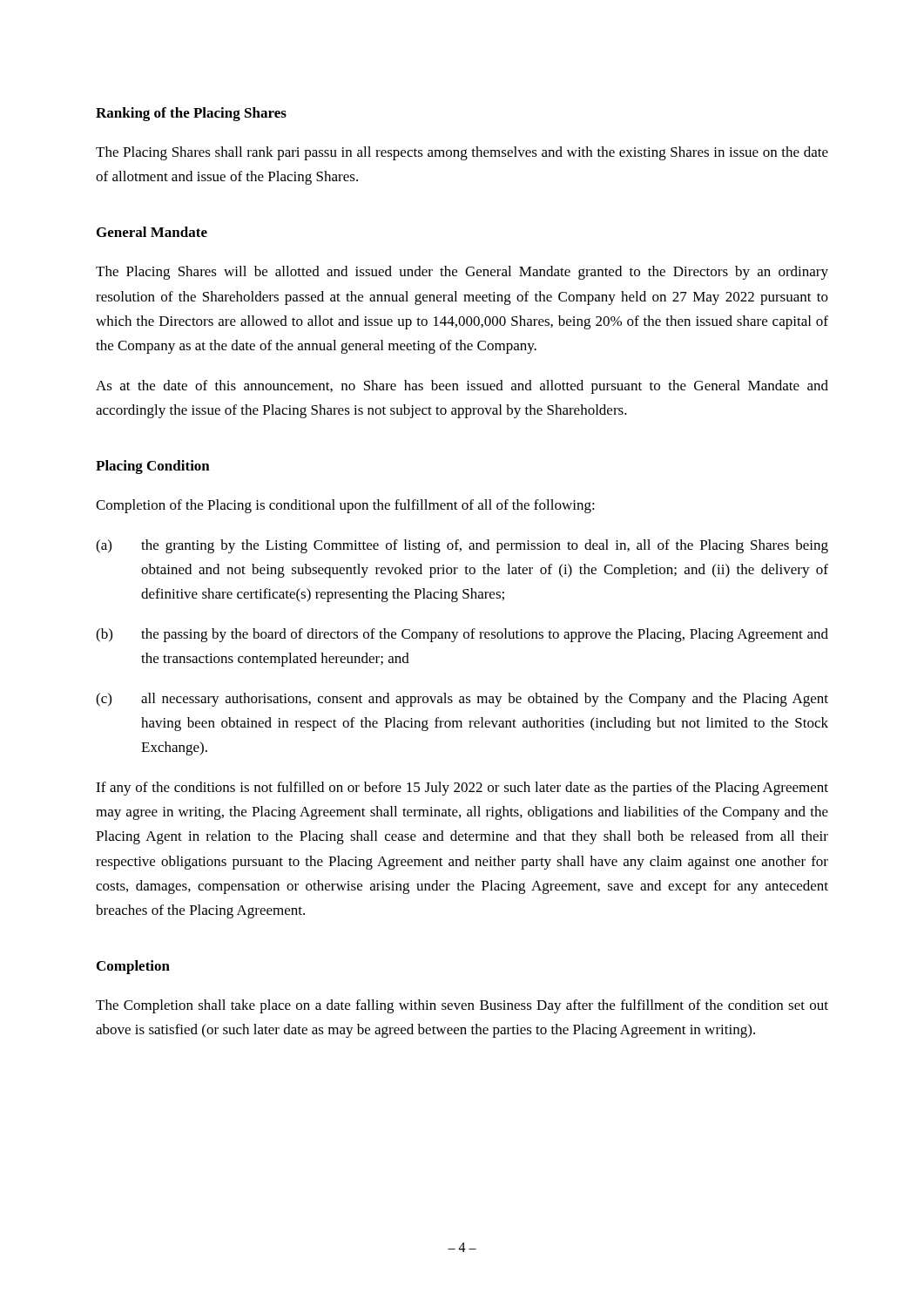Image resolution: width=924 pixels, height=1307 pixels.
Task: Locate the text block that says "The Completion shall take"
Action: (462, 1017)
